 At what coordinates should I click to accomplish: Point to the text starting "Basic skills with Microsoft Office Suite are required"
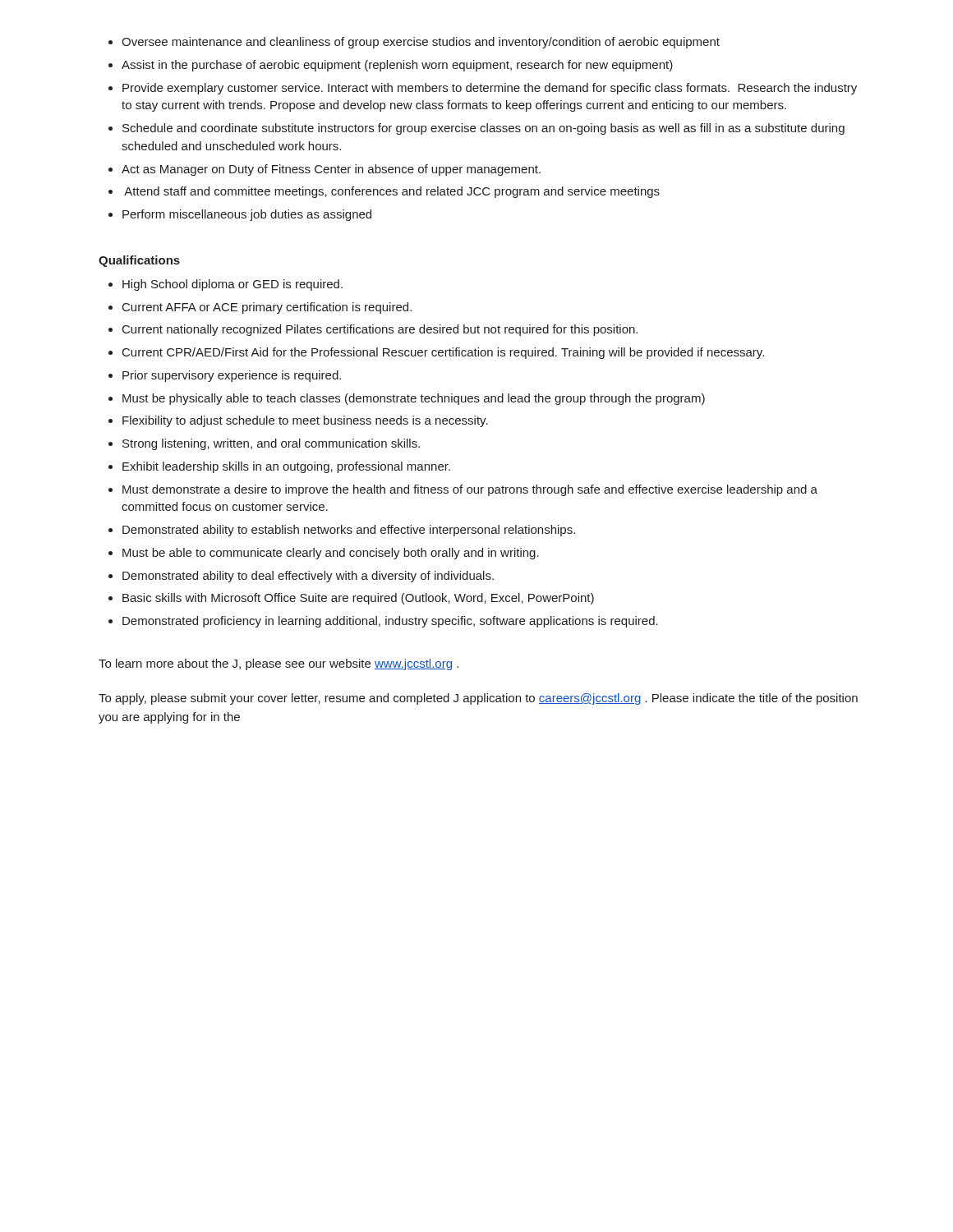358,598
